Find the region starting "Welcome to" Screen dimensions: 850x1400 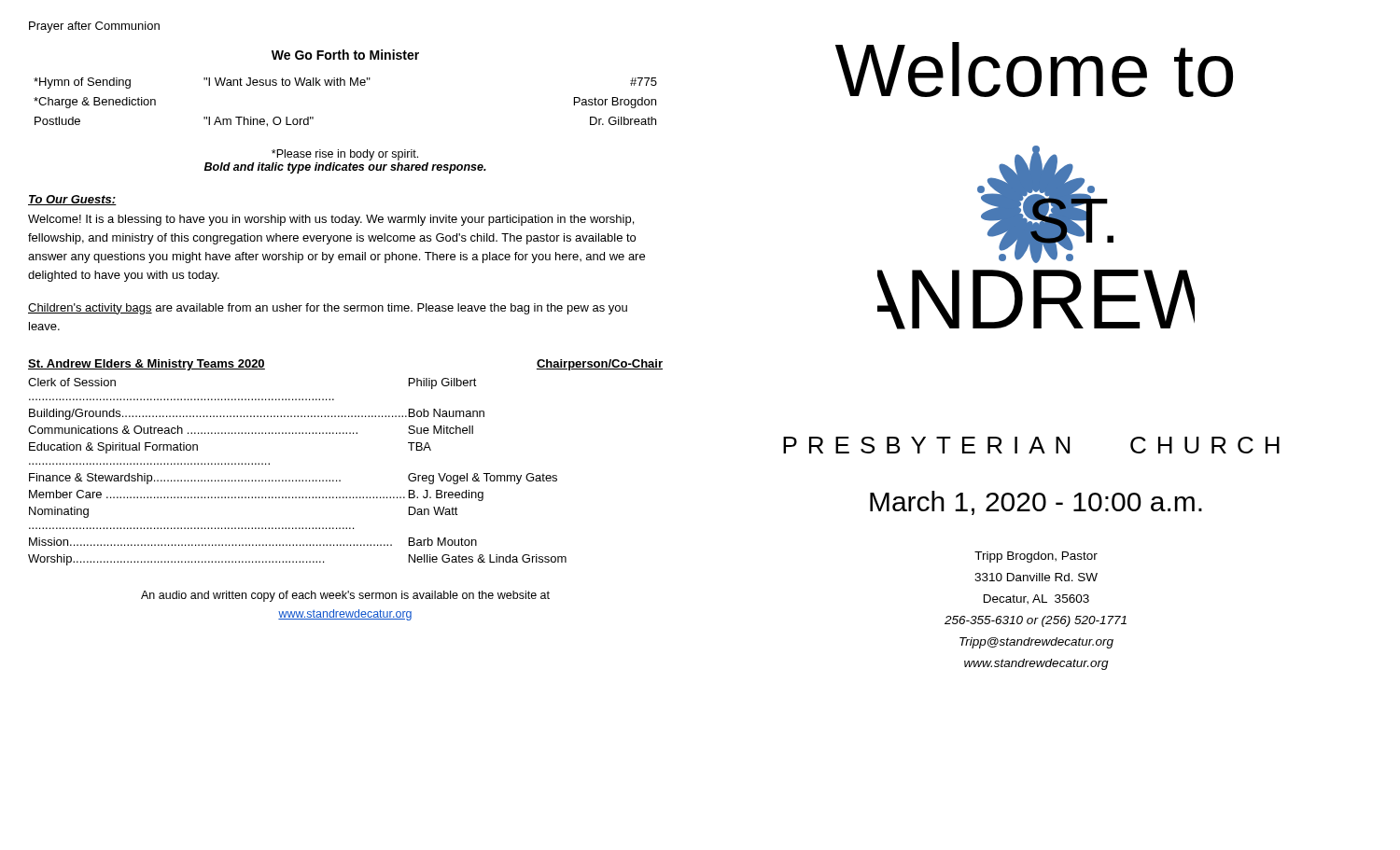(1036, 70)
